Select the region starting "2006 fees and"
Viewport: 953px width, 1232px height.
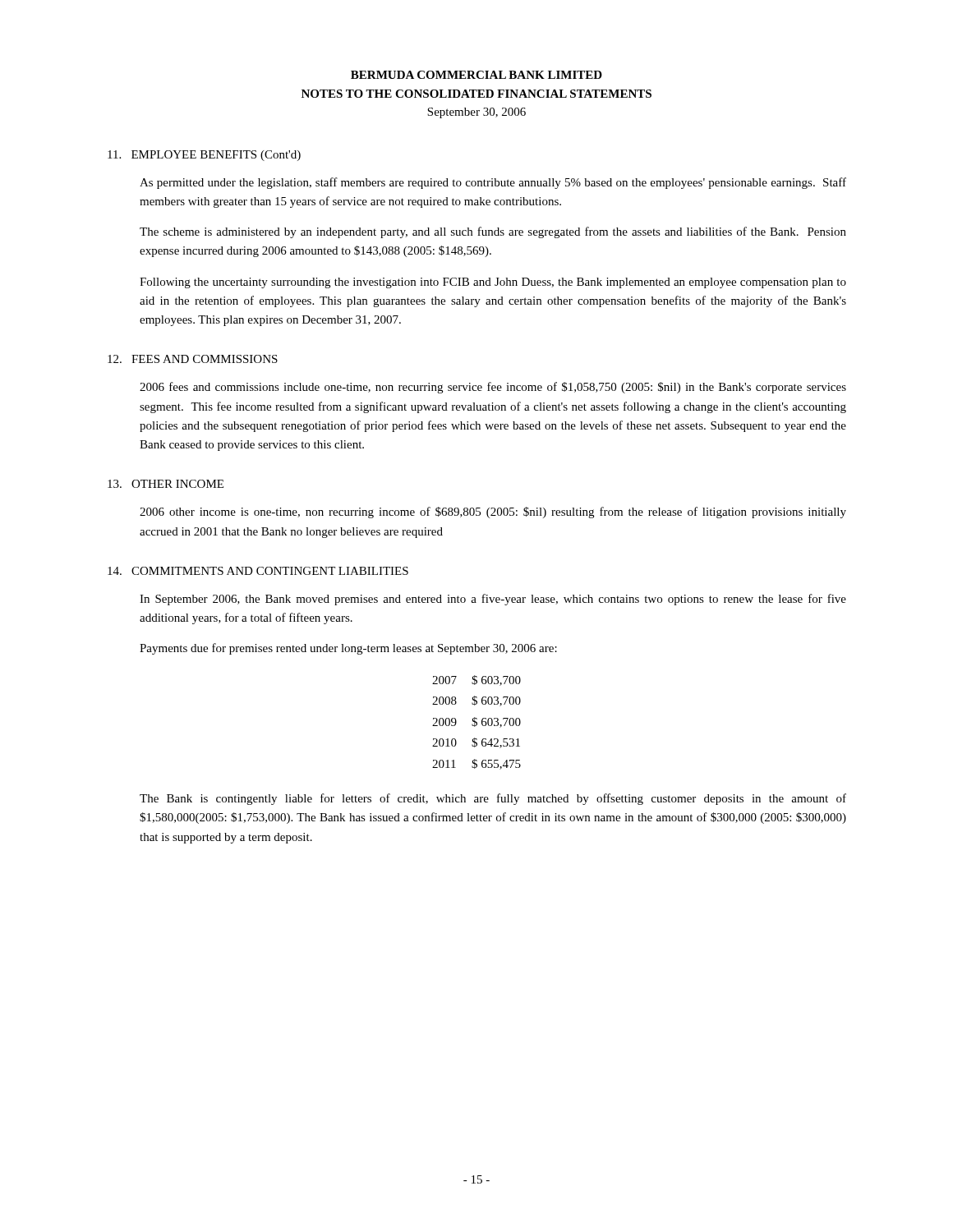pos(493,416)
